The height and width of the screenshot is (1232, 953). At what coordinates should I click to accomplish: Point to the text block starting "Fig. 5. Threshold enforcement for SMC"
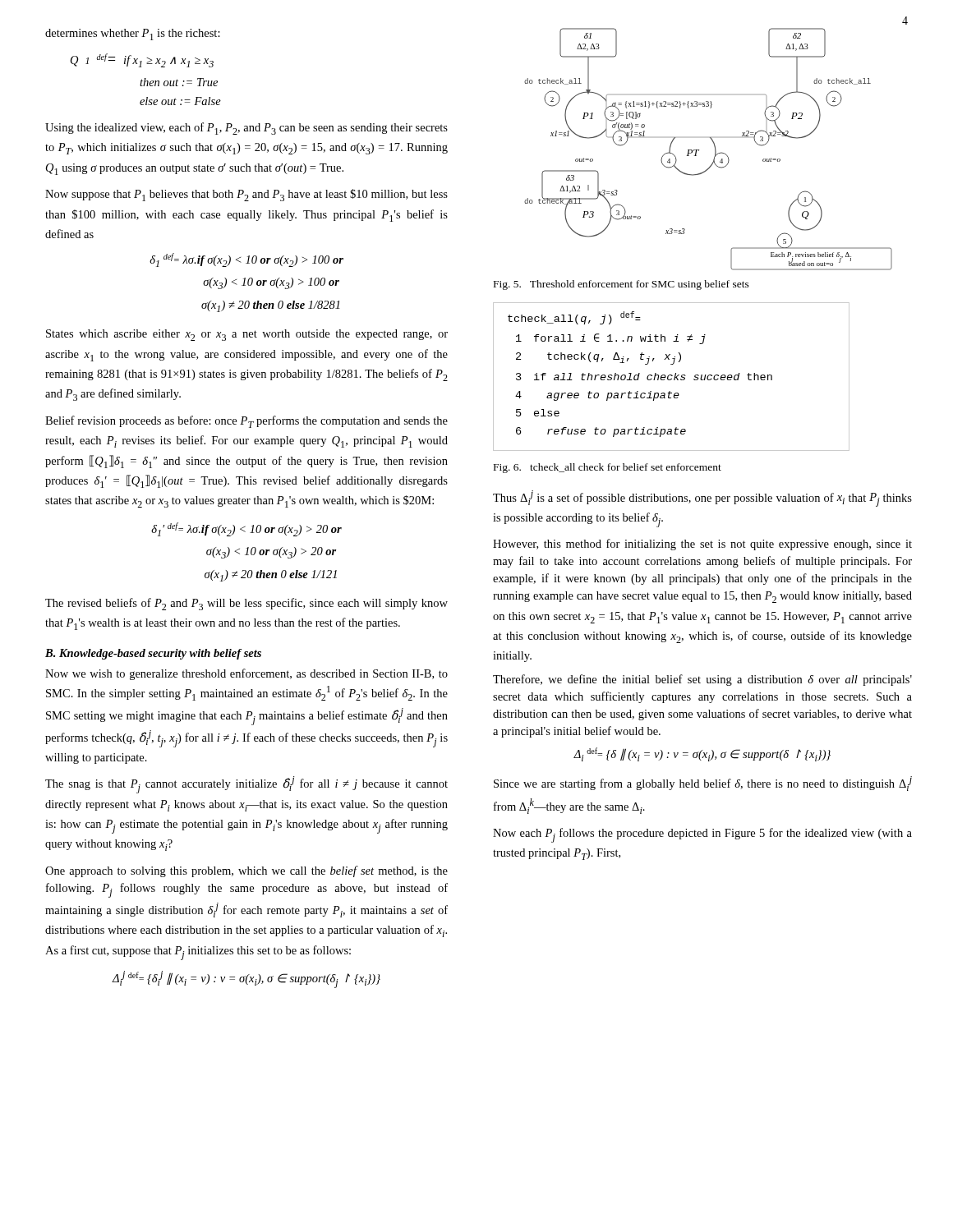[621, 284]
